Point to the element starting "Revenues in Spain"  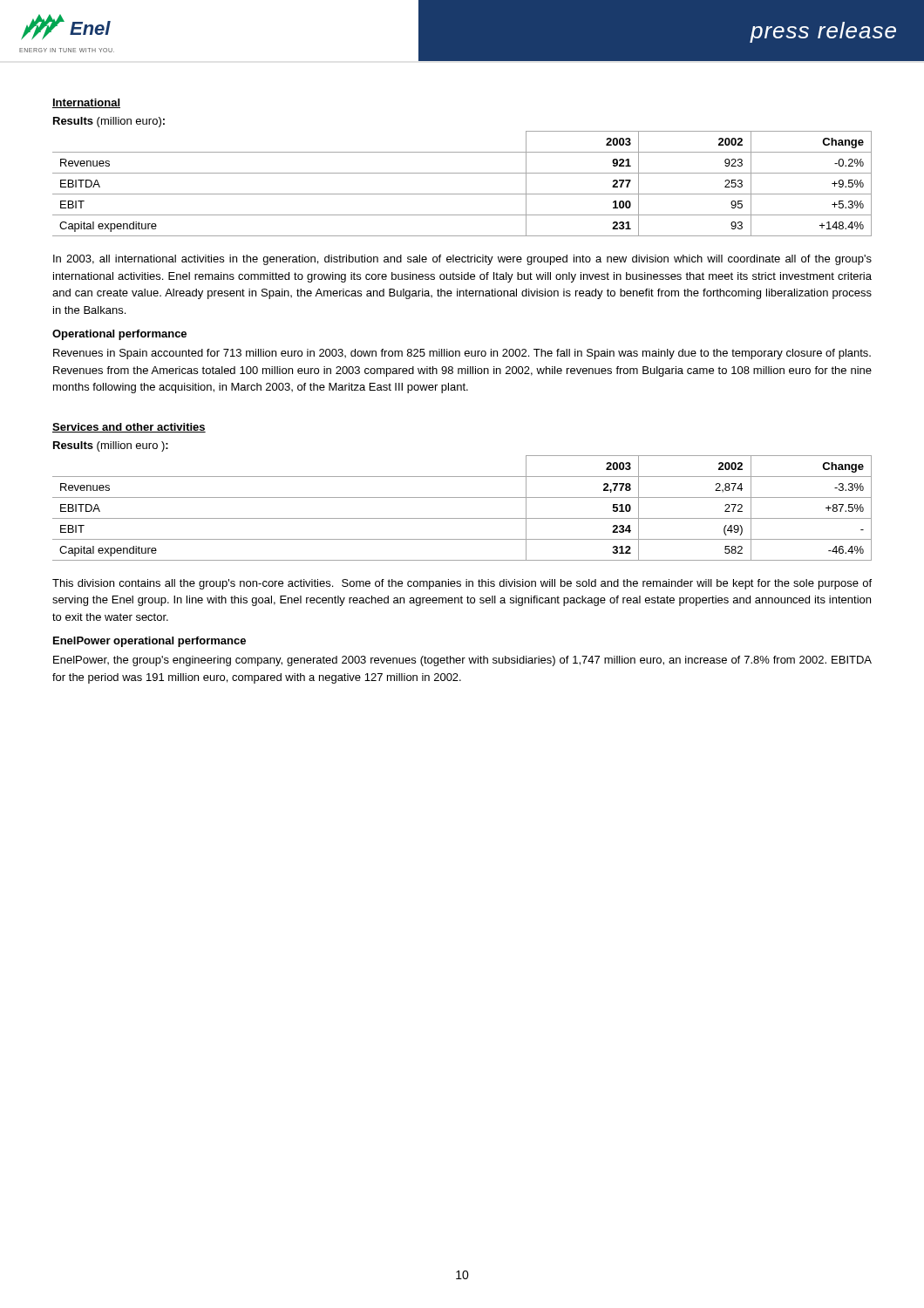point(462,370)
